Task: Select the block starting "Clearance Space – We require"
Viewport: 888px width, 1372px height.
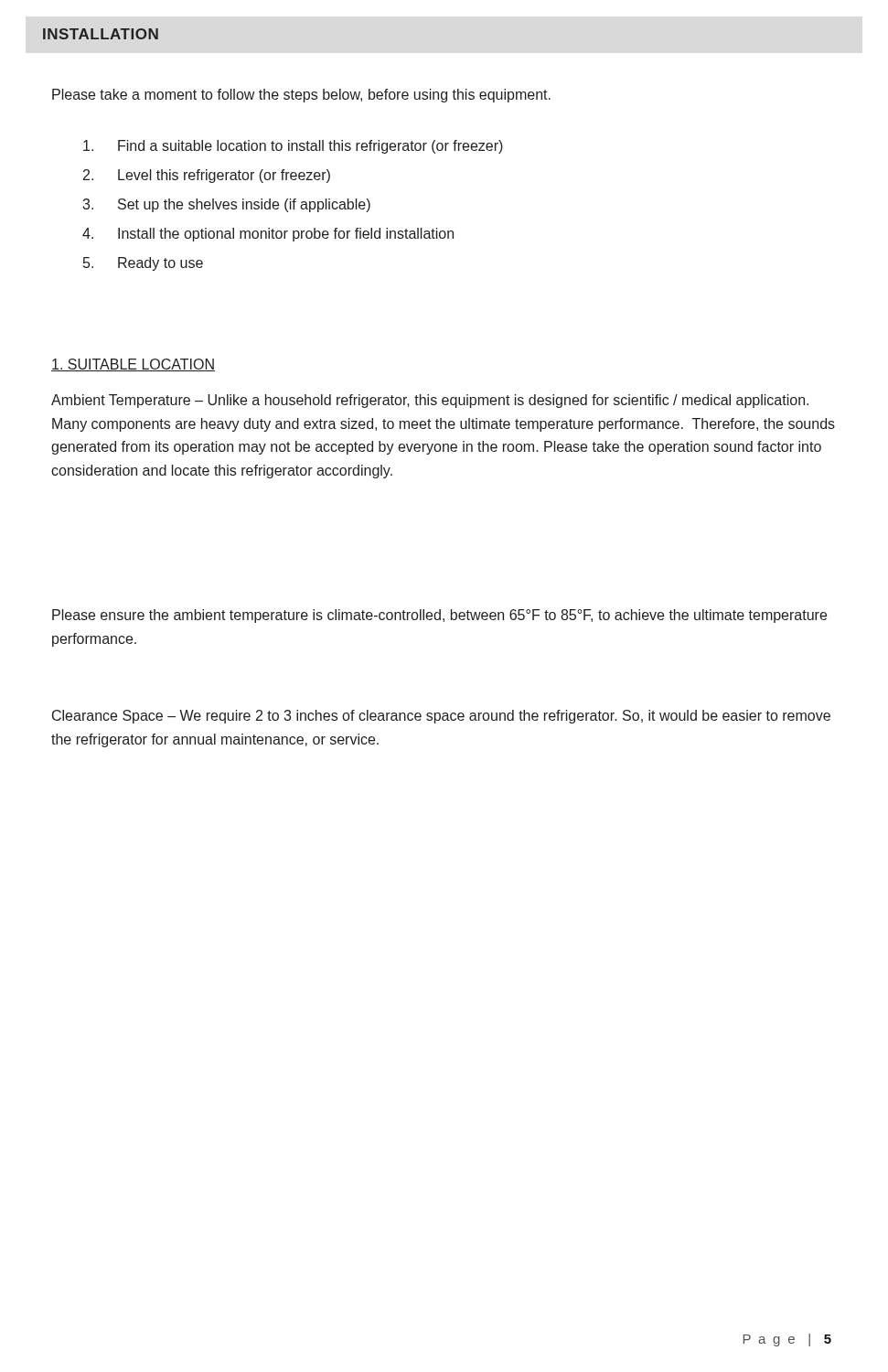Action: point(441,727)
